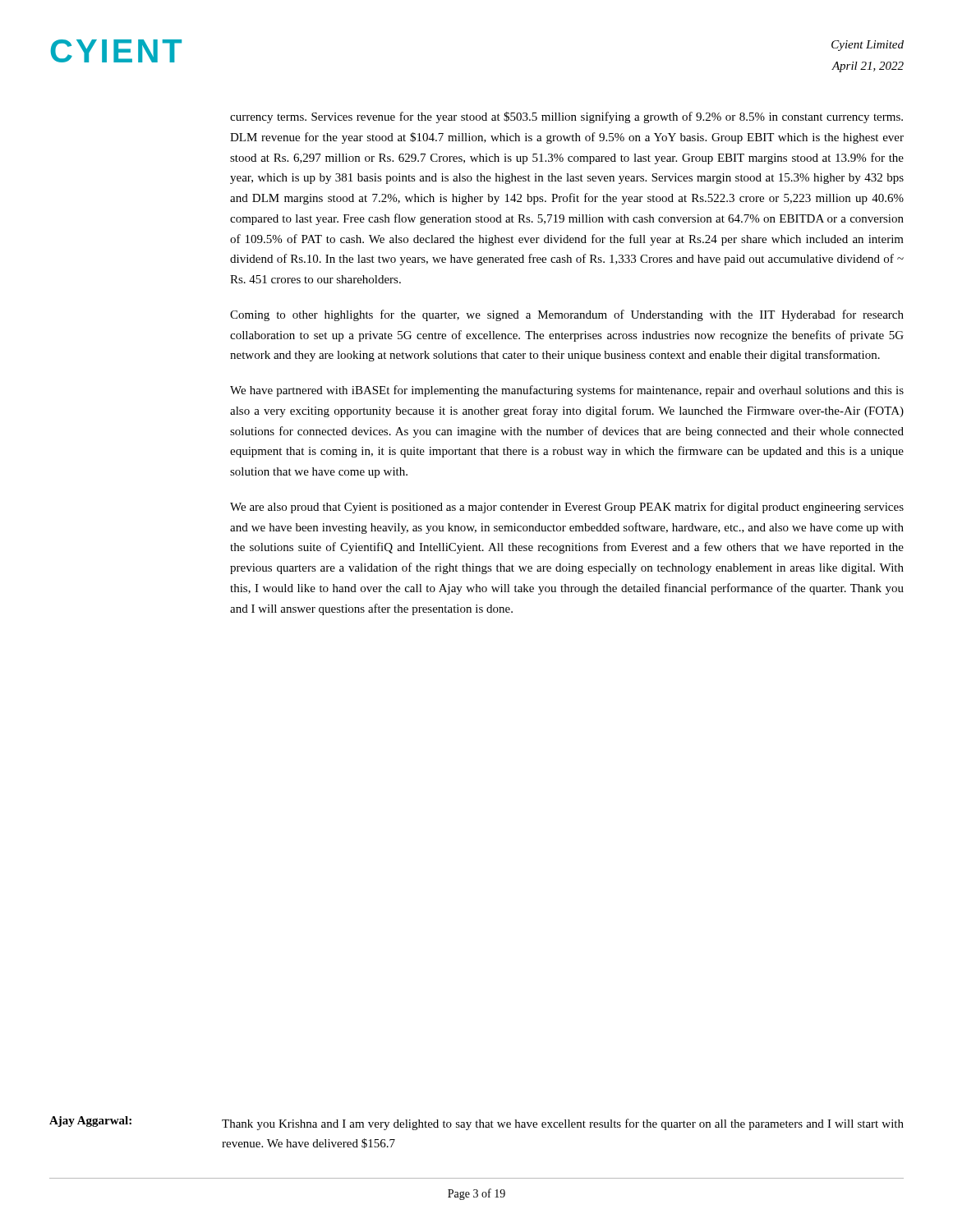The image size is (953, 1232).
Task: Locate the block starting "currency terms. Services"
Action: point(567,198)
